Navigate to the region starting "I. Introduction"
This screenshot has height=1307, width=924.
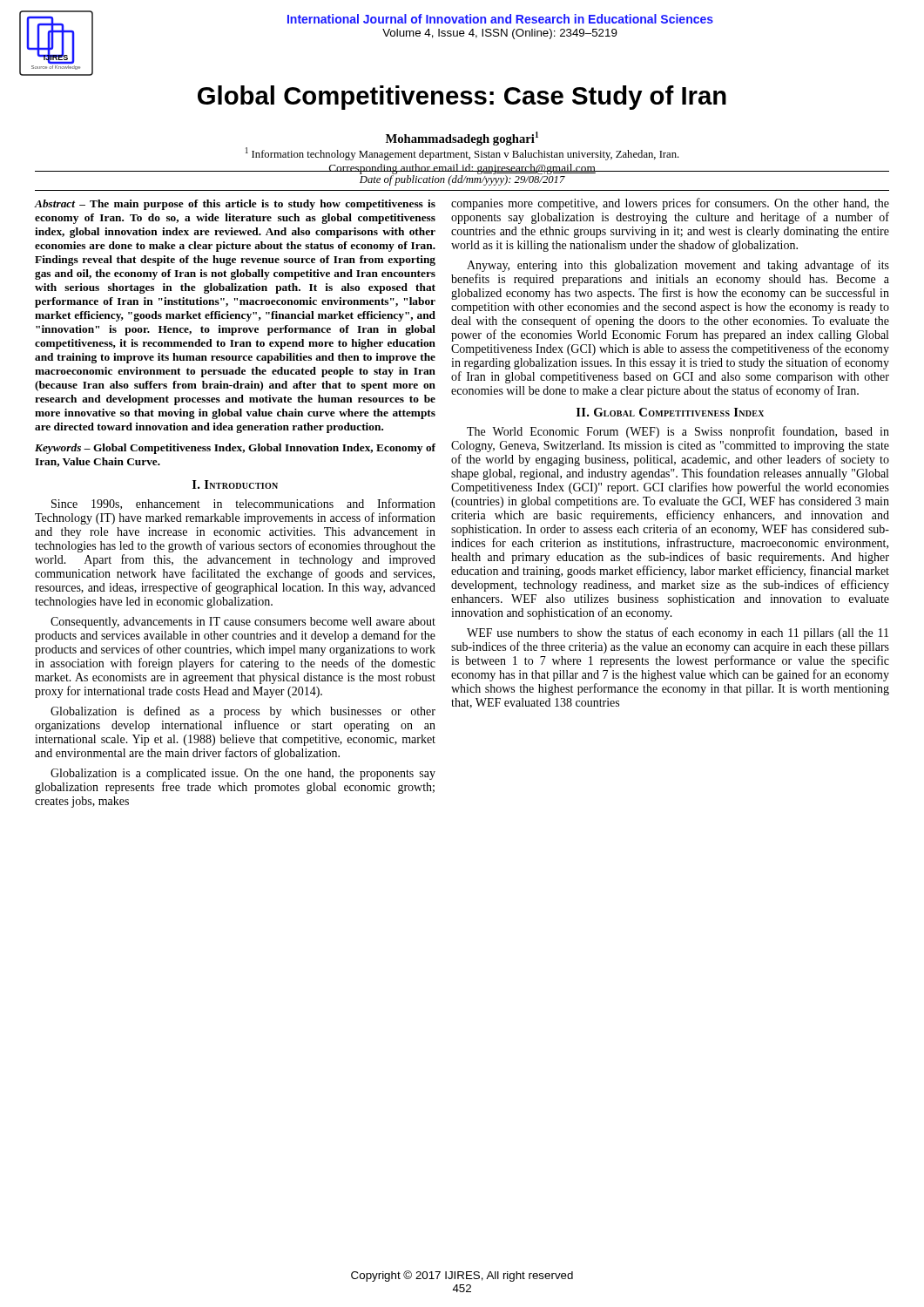235,484
